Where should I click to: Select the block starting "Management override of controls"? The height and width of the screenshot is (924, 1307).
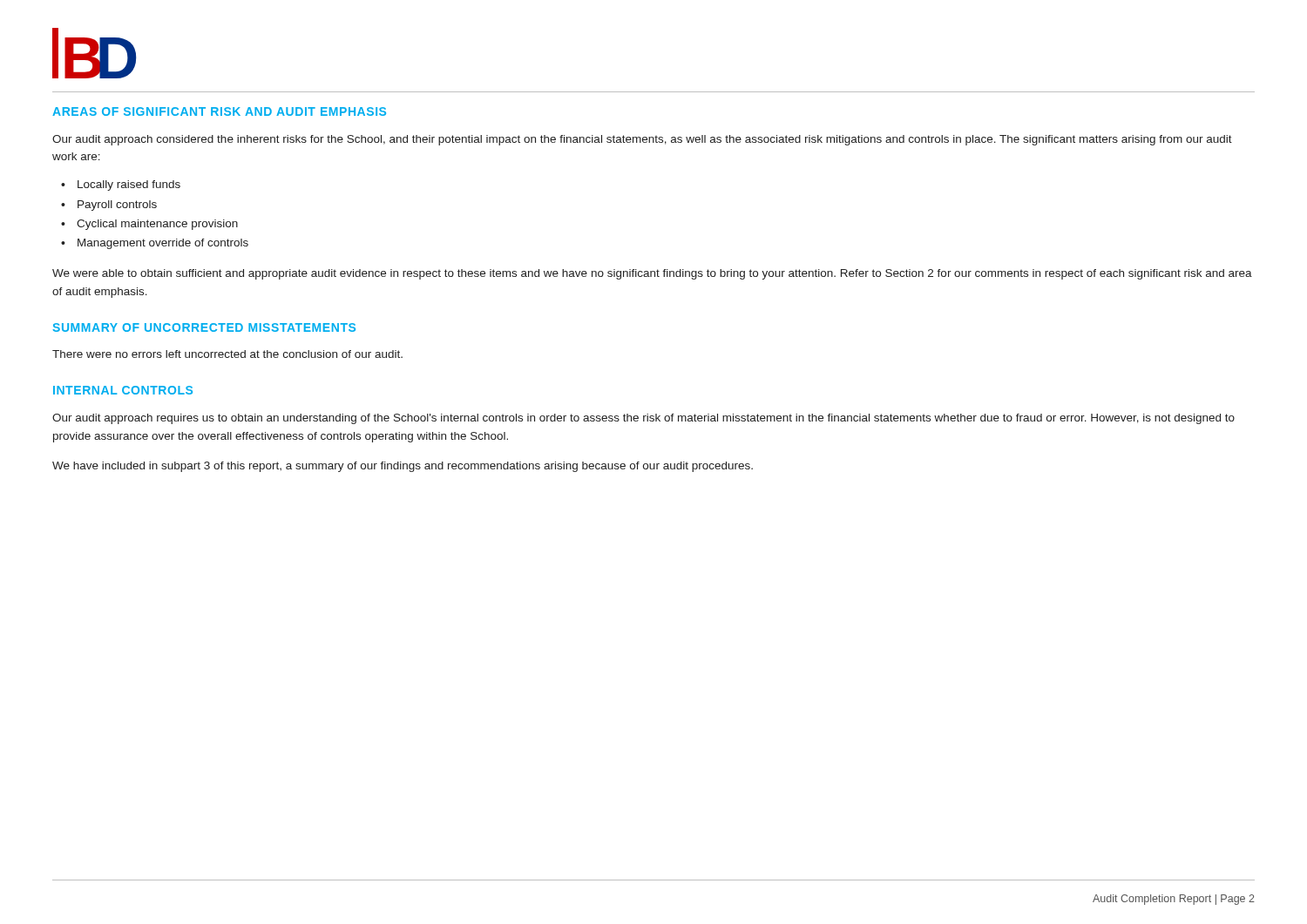pyautogui.click(x=163, y=243)
